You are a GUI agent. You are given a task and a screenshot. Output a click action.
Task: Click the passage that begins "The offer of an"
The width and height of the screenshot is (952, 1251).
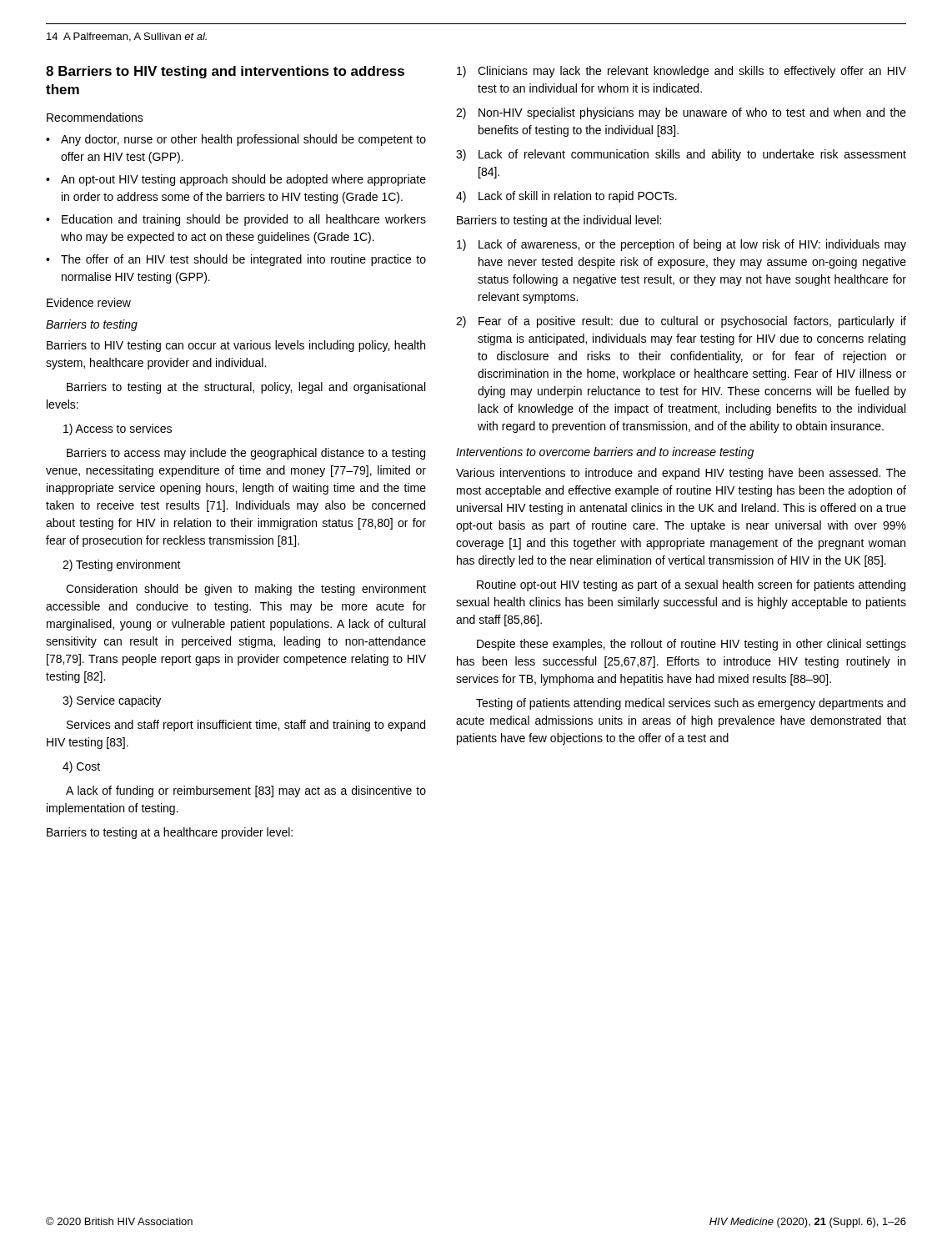pos(243,268)
